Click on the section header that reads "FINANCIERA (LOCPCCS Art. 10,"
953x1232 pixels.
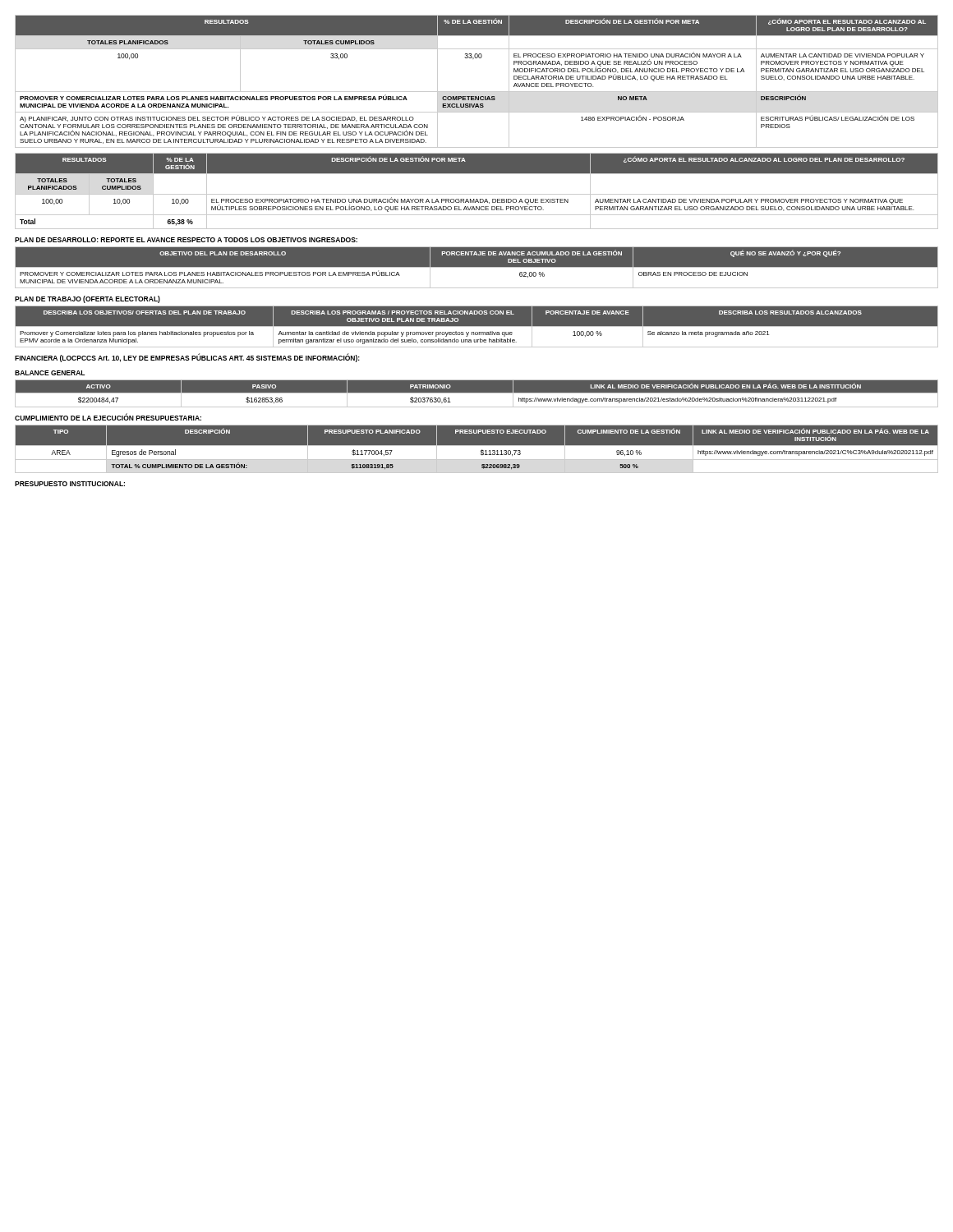pyautogui.click(x=187, y=358)
